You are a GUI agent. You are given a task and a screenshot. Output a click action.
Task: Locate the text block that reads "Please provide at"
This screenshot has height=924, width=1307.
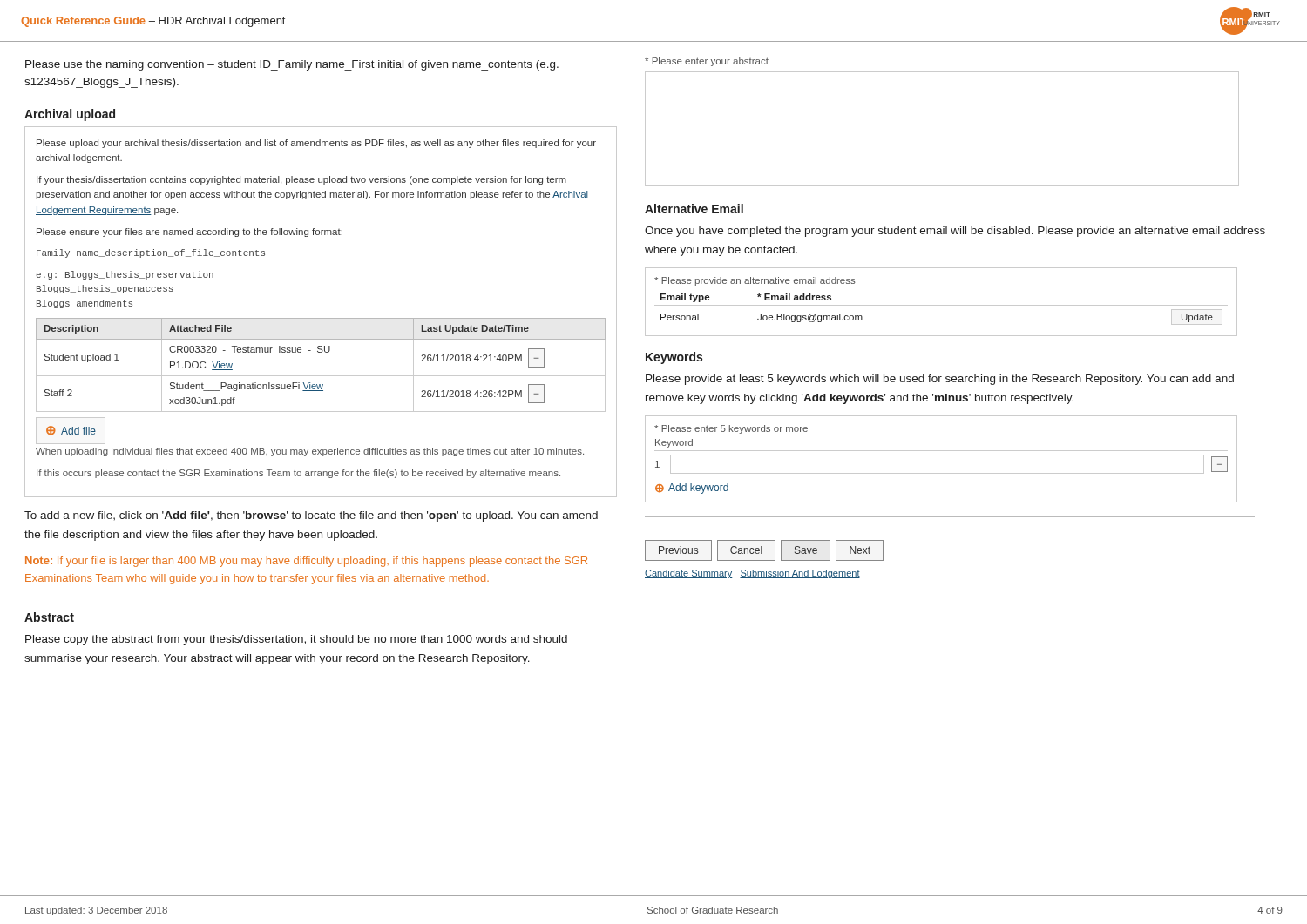point(940,388)
